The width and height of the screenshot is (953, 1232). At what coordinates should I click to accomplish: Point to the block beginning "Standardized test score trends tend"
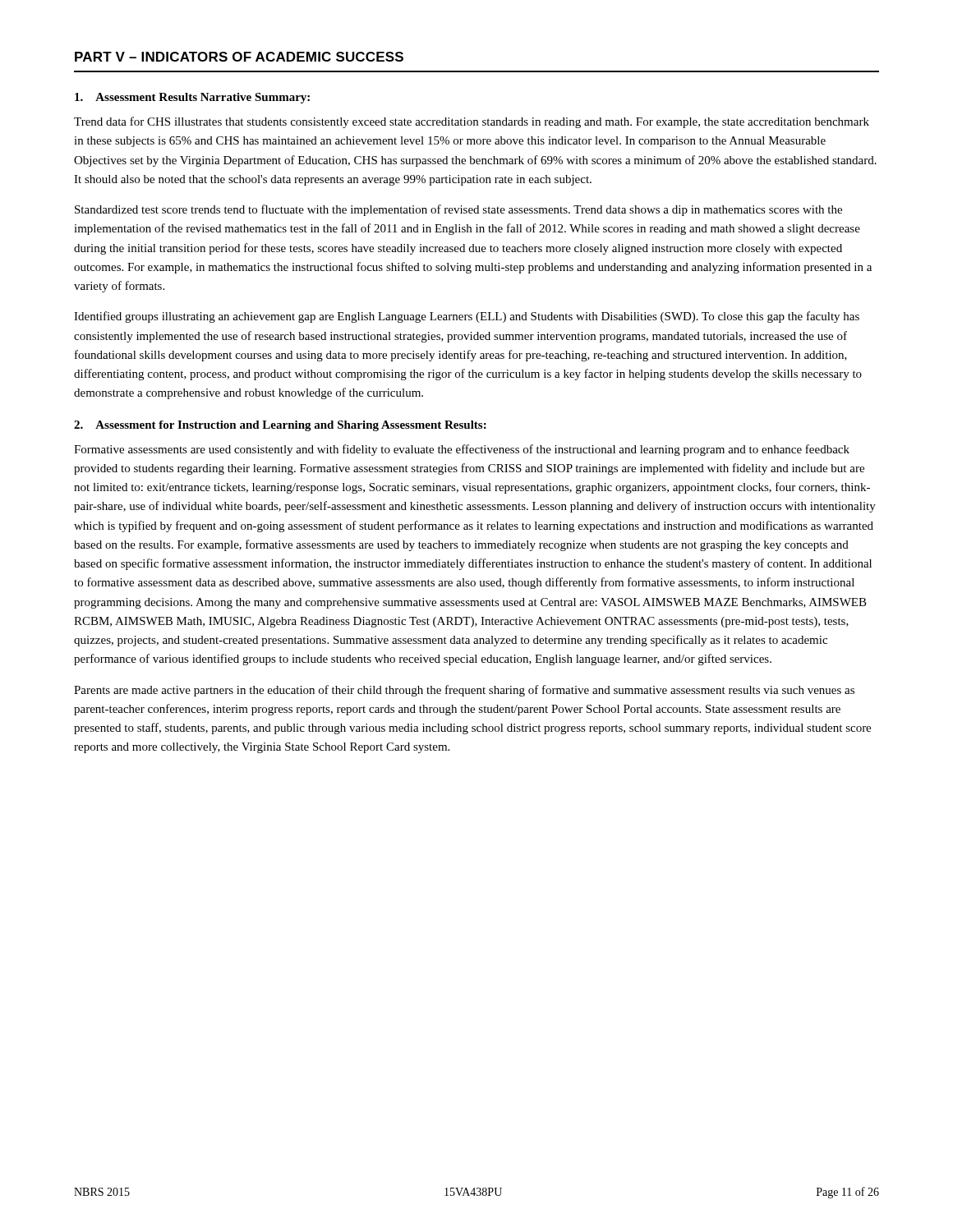pyautogui.click(x=473, y=248)
